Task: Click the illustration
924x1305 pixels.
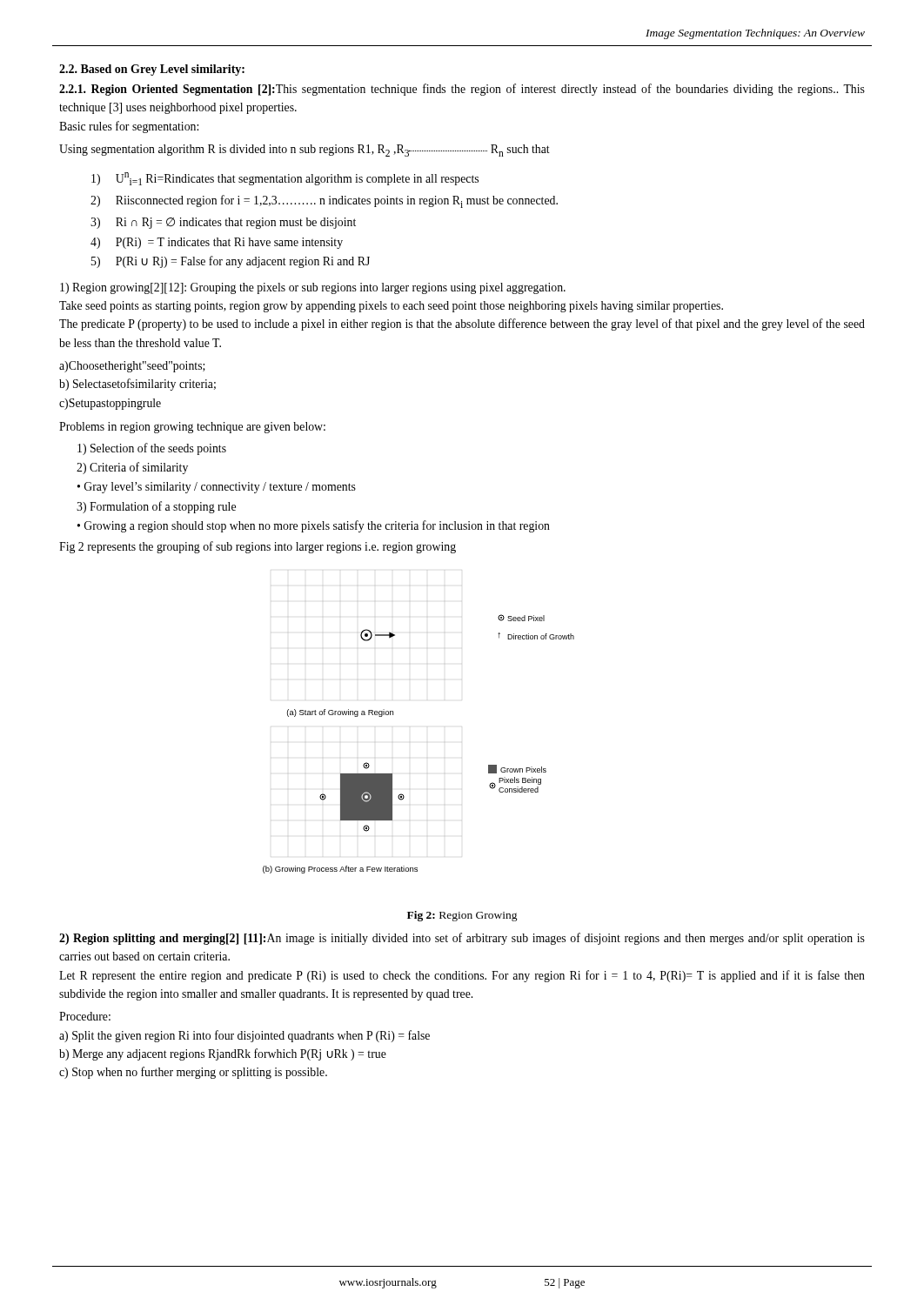Action: tap(462, 732)
